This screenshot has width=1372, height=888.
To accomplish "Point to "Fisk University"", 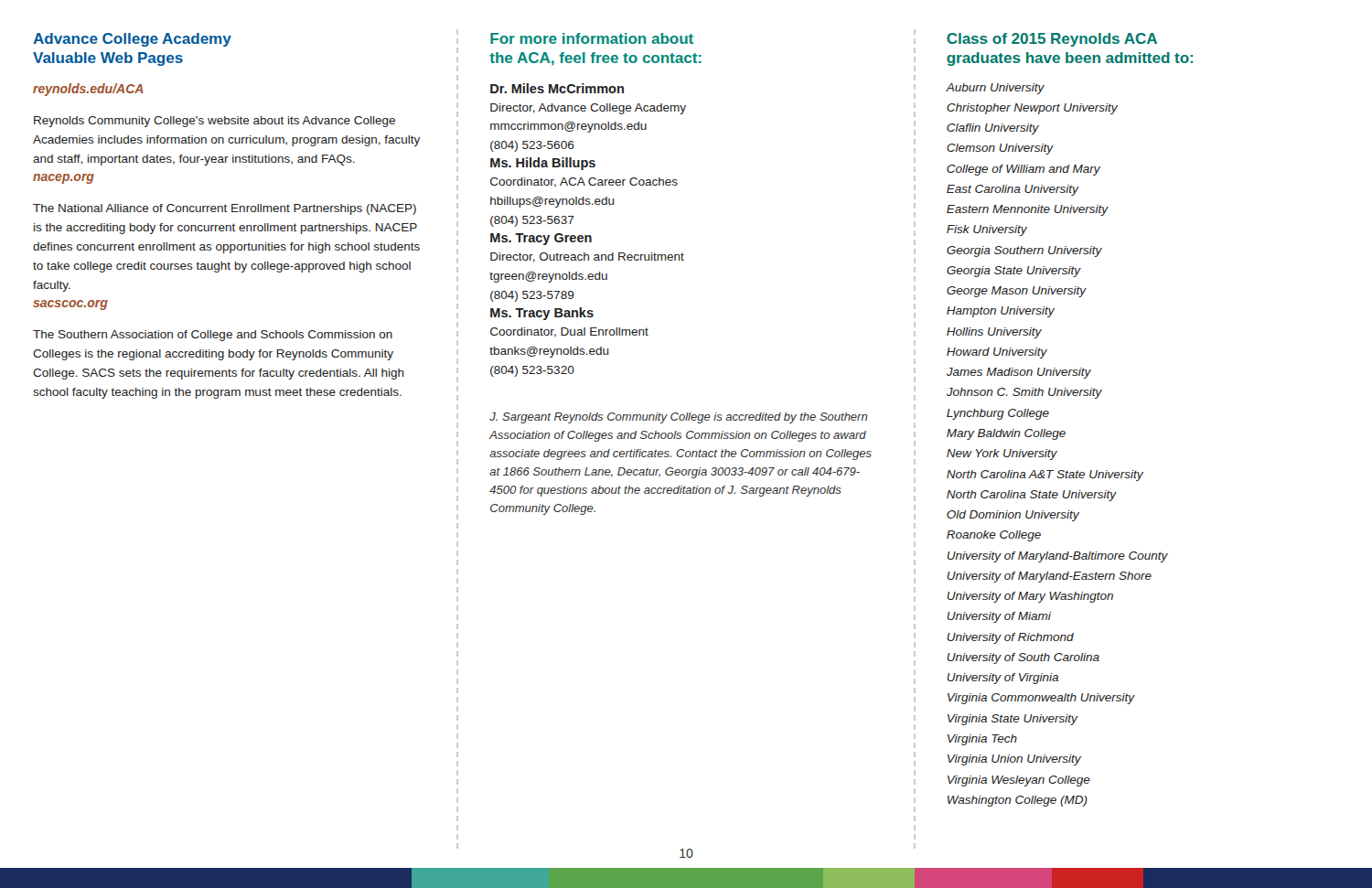I will coord(987,229).
